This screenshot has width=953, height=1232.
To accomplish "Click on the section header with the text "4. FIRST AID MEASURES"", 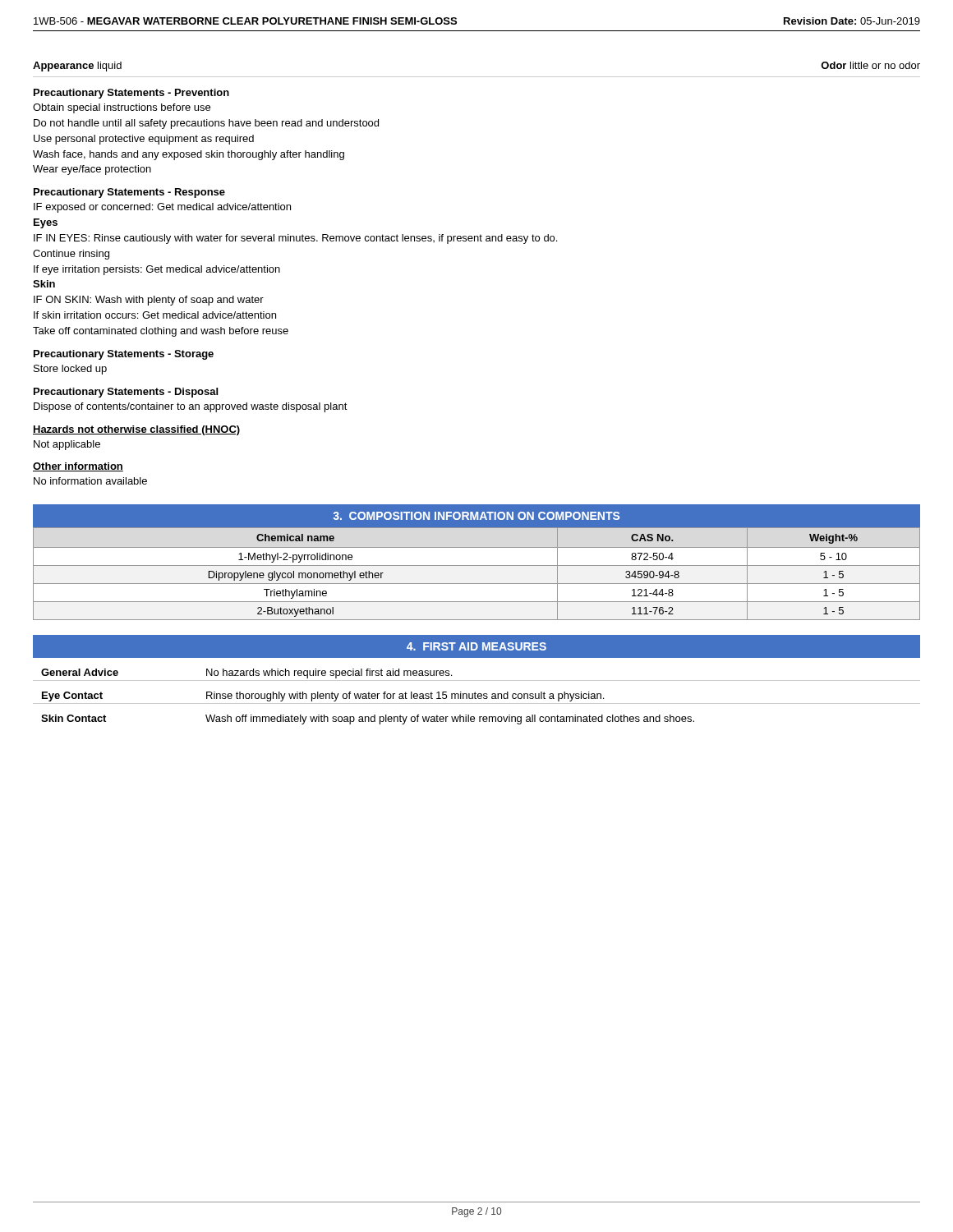I will (476, 647).
